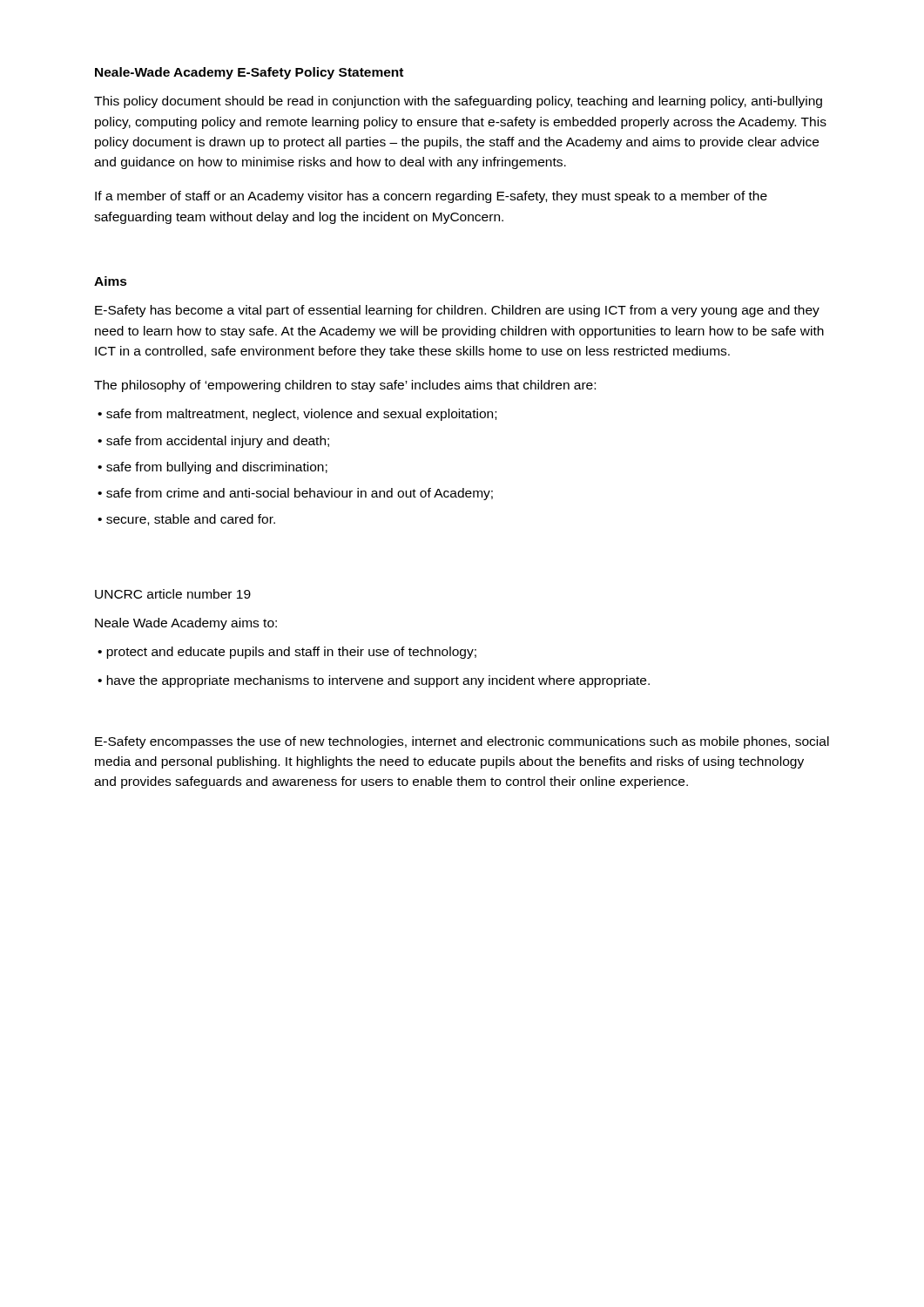This screenshot has width=924, height=1307.
Task: Select the region starting "UNCRC article number 19"
Action: tap(172, 594)
